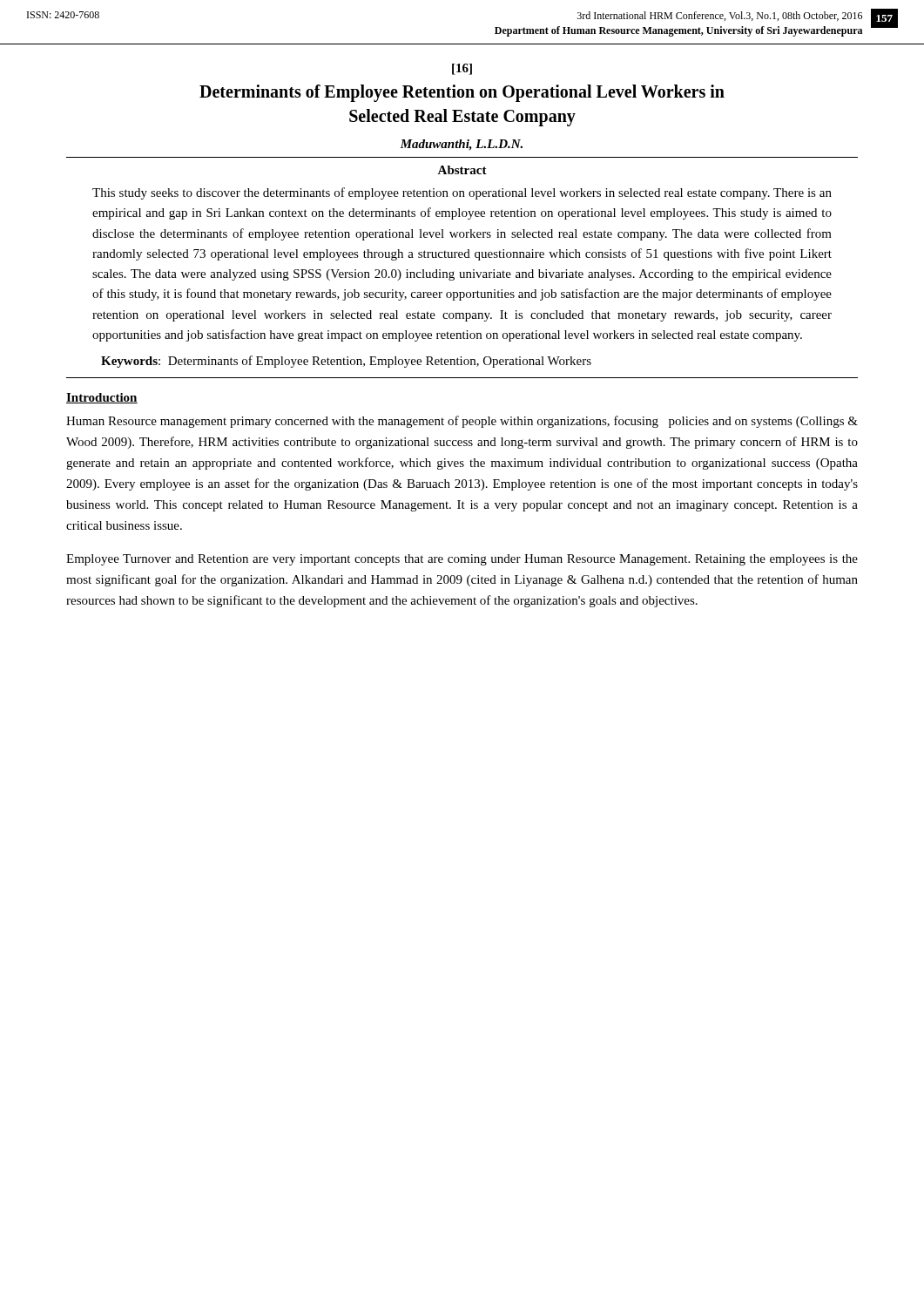
Task: Select the text block that reads "Human Resource management"
Action: [x=462, y=473]
